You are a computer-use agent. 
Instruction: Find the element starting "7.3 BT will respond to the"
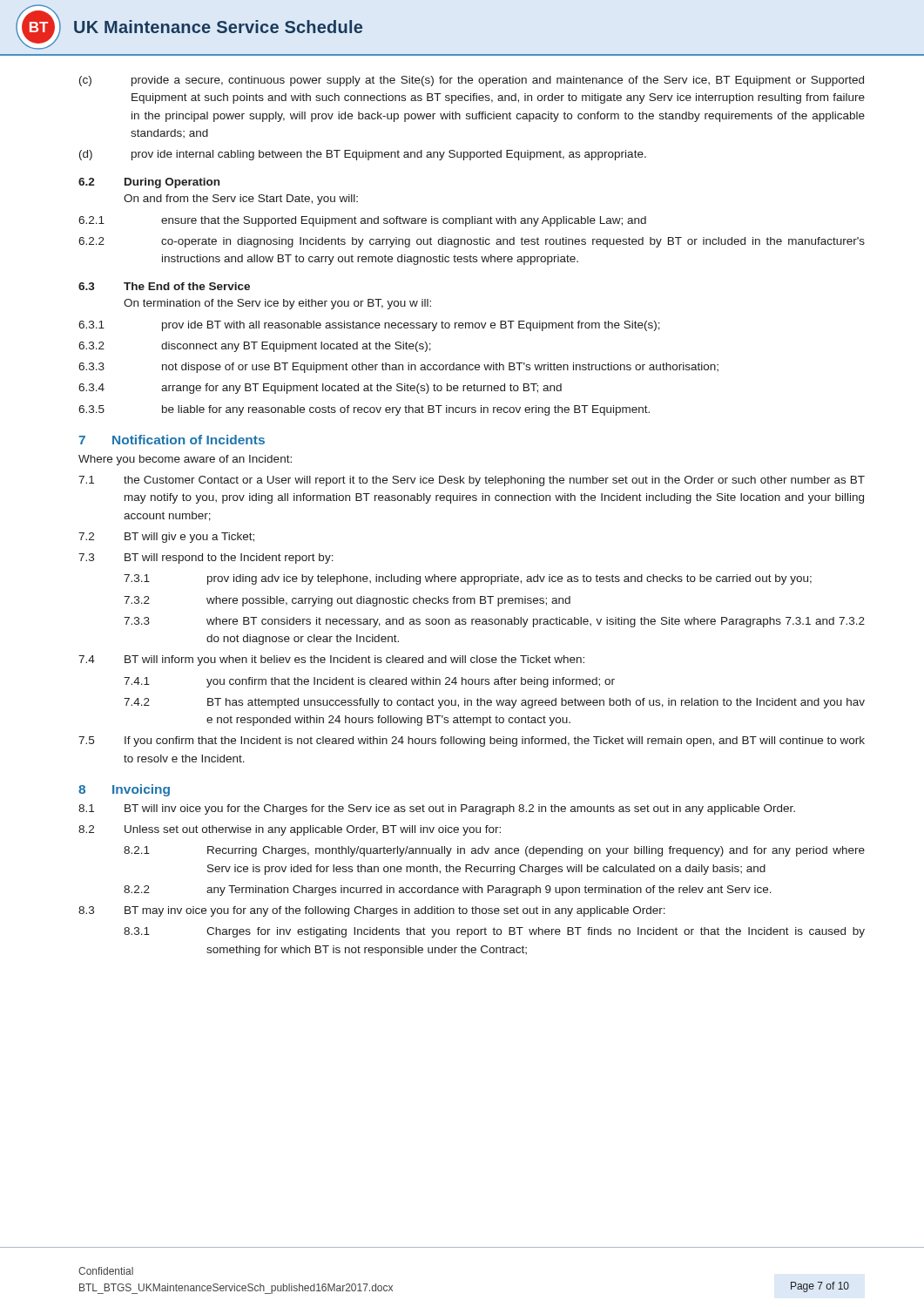click(x=206, y=559)
